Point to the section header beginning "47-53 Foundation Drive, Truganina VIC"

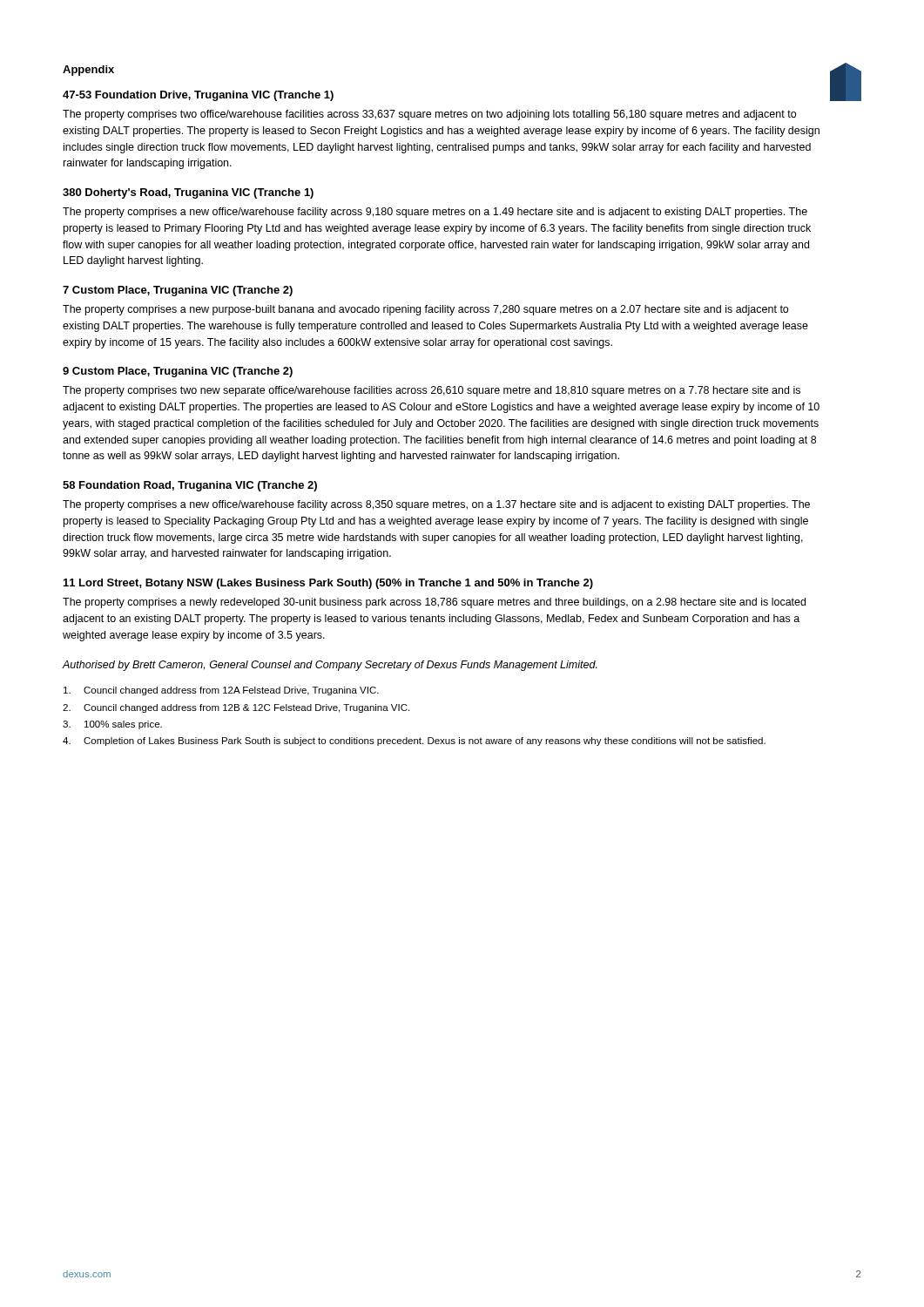point(198,94)
